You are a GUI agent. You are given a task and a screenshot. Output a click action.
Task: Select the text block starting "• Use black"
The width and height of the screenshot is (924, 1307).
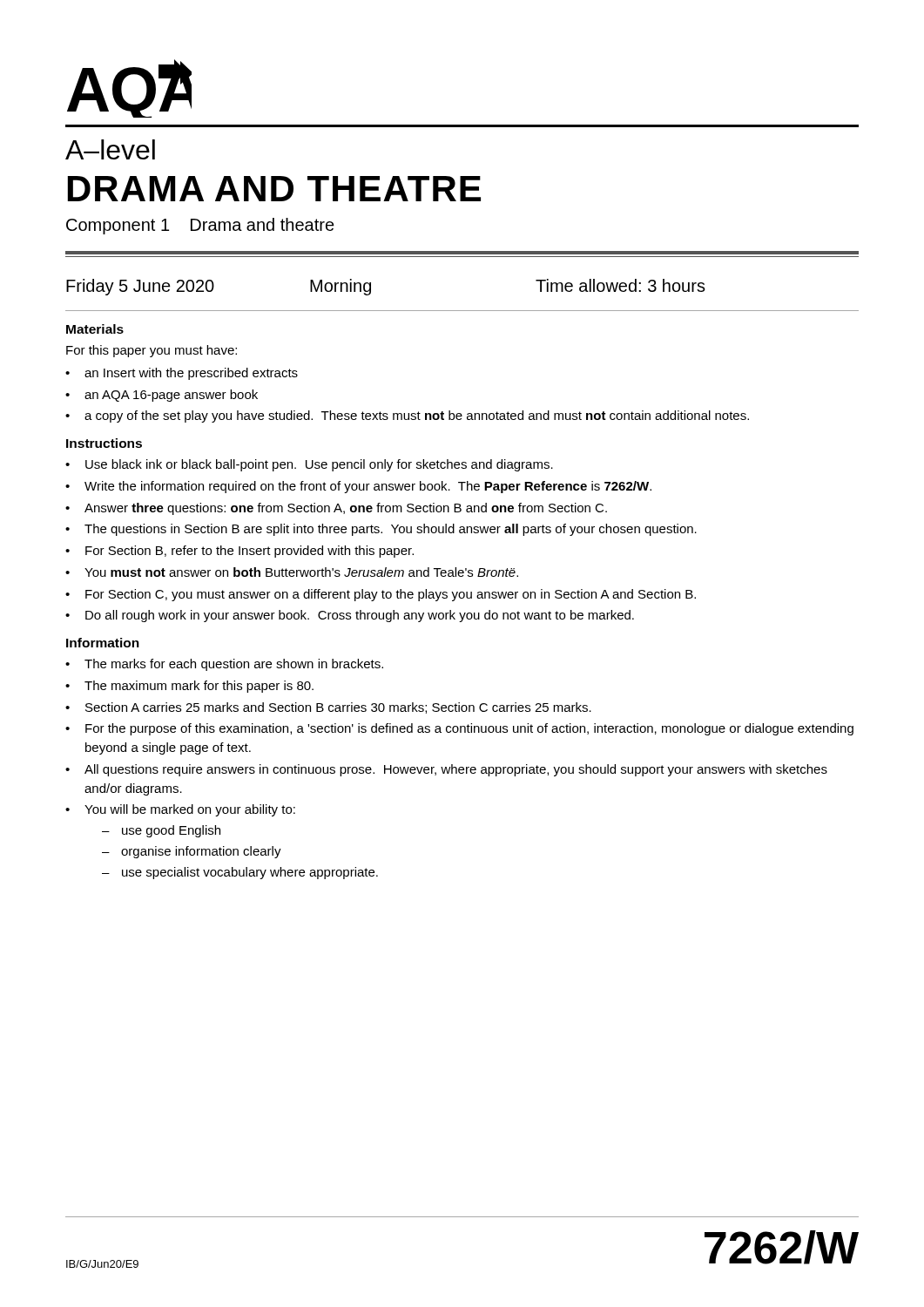pos(462,464)
